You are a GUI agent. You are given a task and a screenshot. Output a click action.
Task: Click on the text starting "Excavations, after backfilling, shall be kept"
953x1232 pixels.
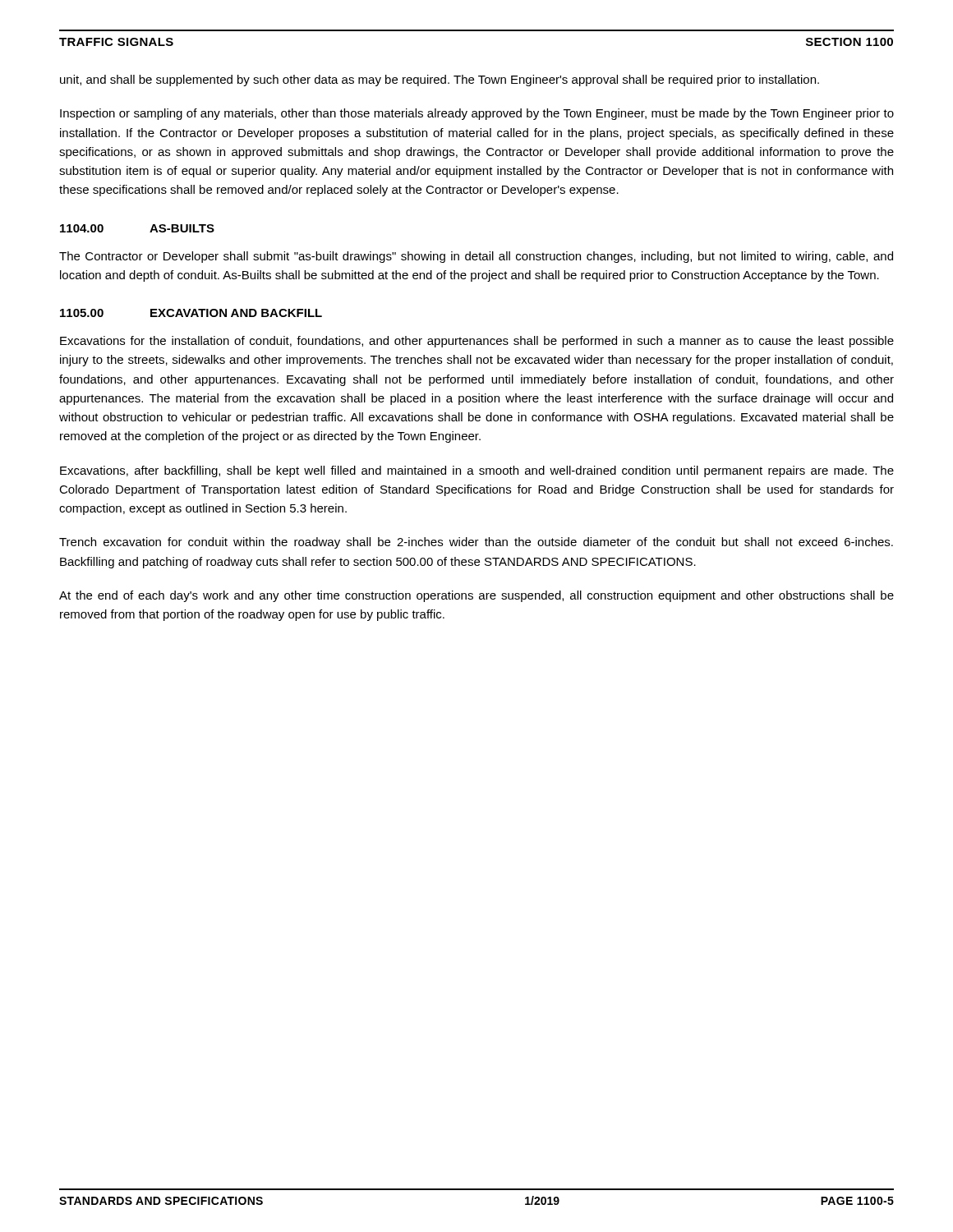(476, 489)
